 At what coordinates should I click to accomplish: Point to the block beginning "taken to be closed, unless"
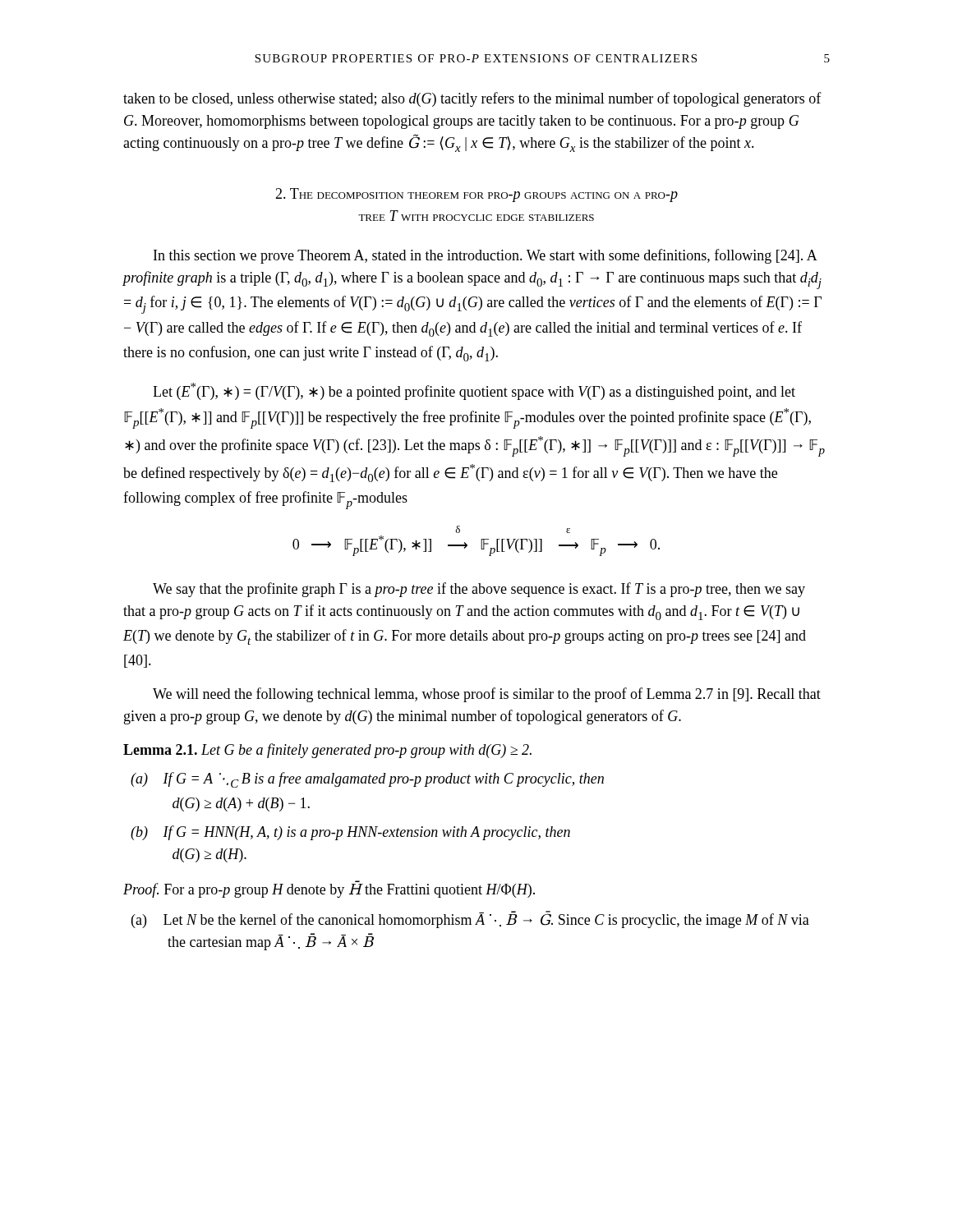click(476, 122)
